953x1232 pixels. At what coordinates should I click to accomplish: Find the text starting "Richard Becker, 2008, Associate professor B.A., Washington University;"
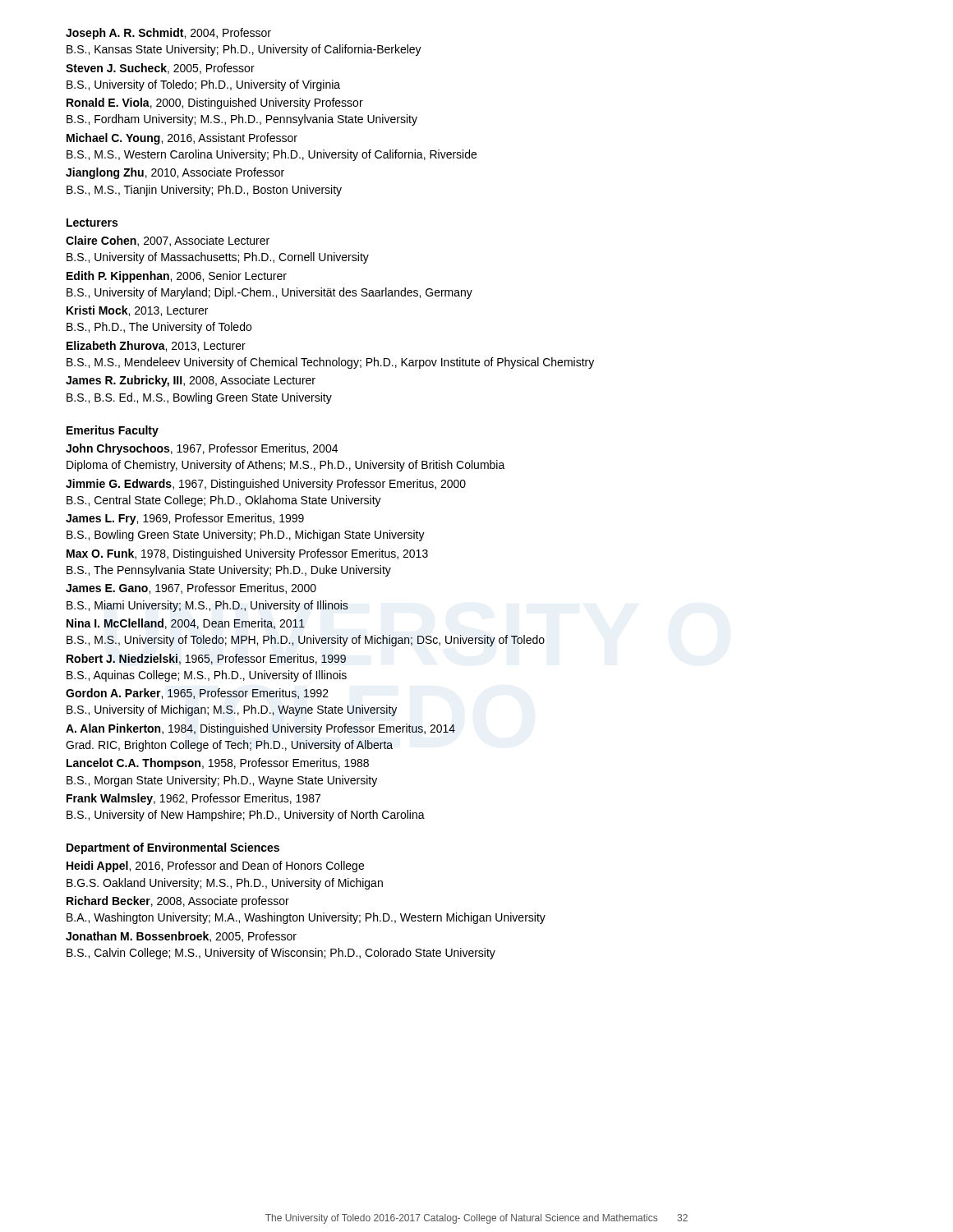306,909
